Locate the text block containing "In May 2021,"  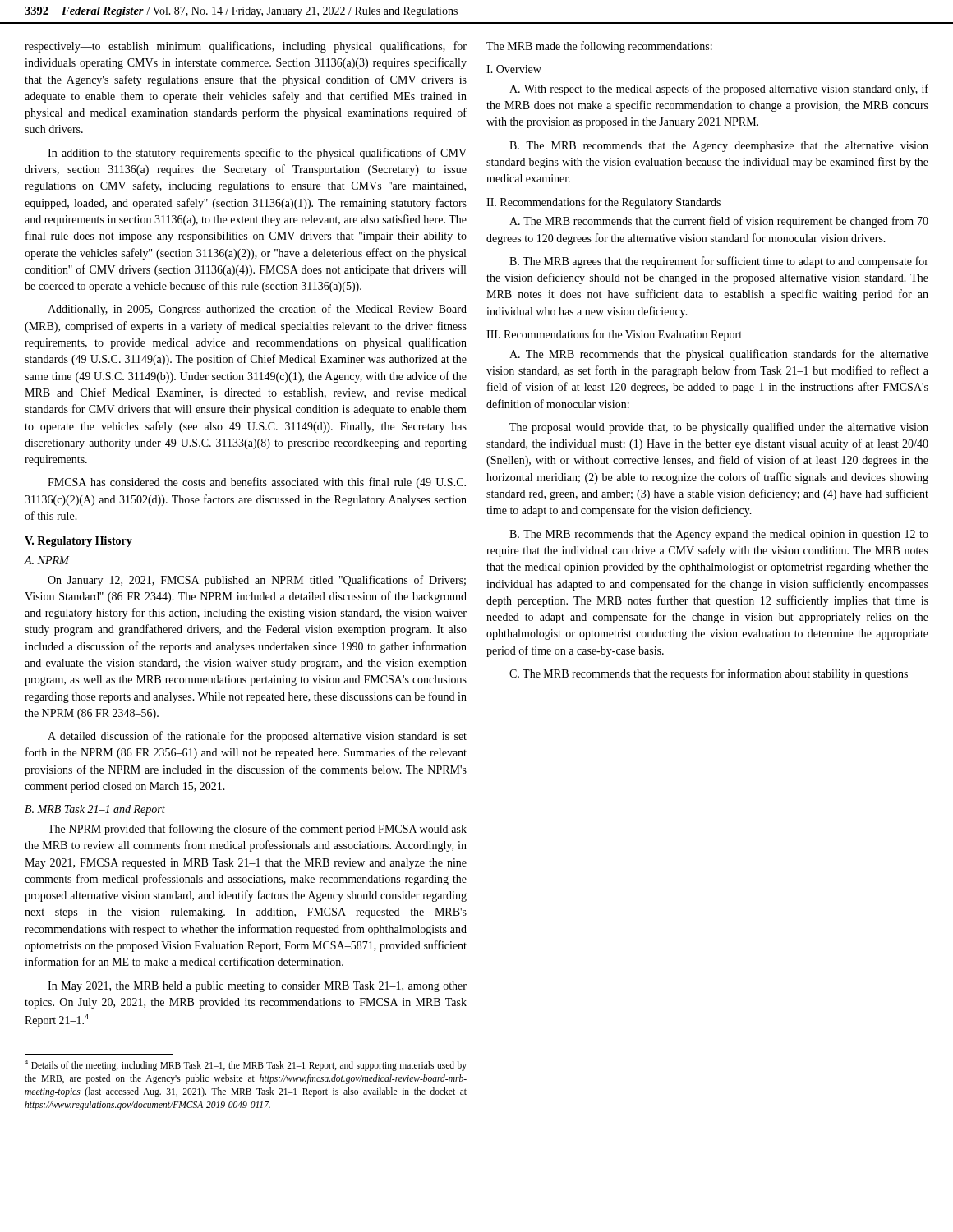[x=246, y=1004]
